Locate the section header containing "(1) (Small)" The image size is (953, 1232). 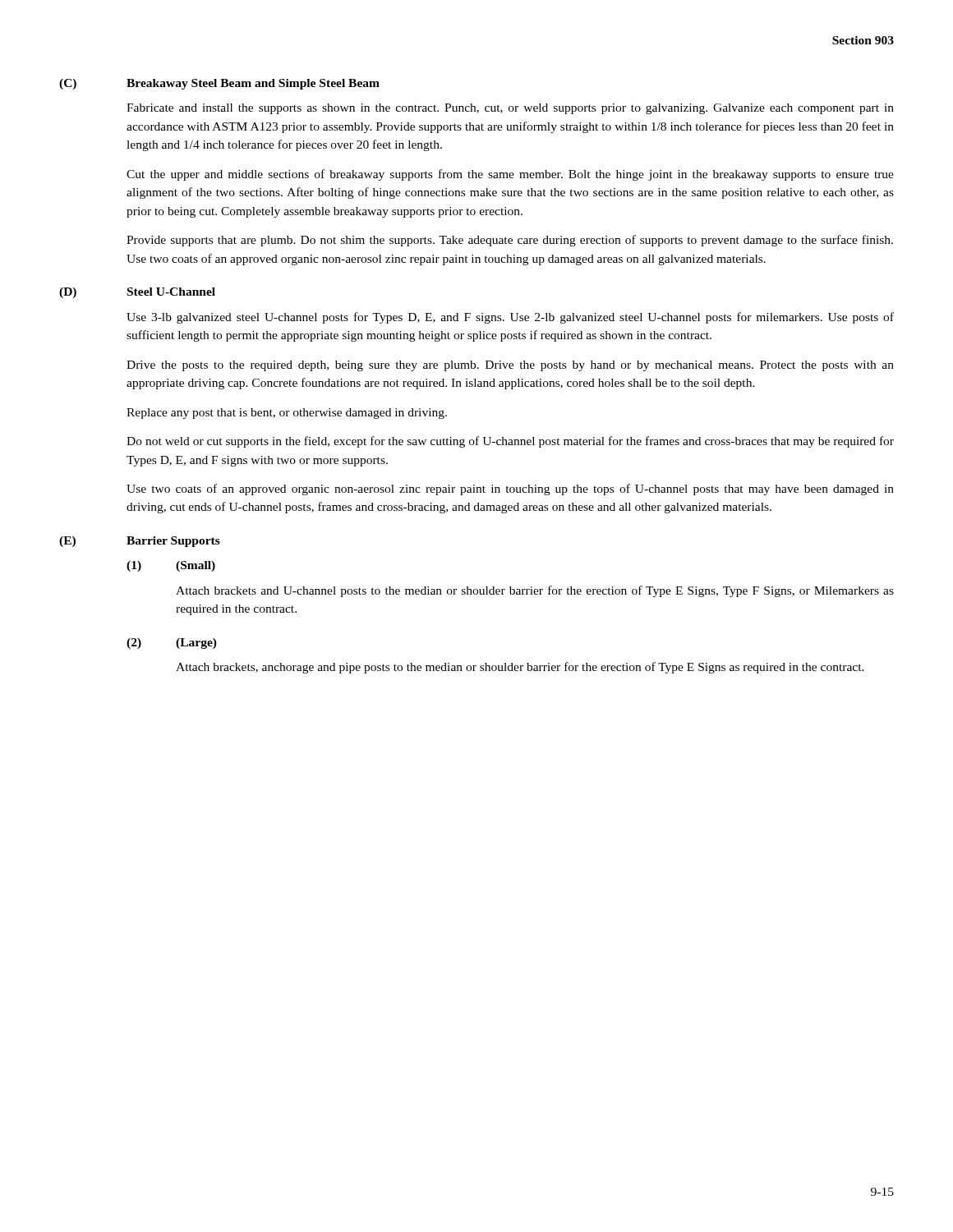201,566
